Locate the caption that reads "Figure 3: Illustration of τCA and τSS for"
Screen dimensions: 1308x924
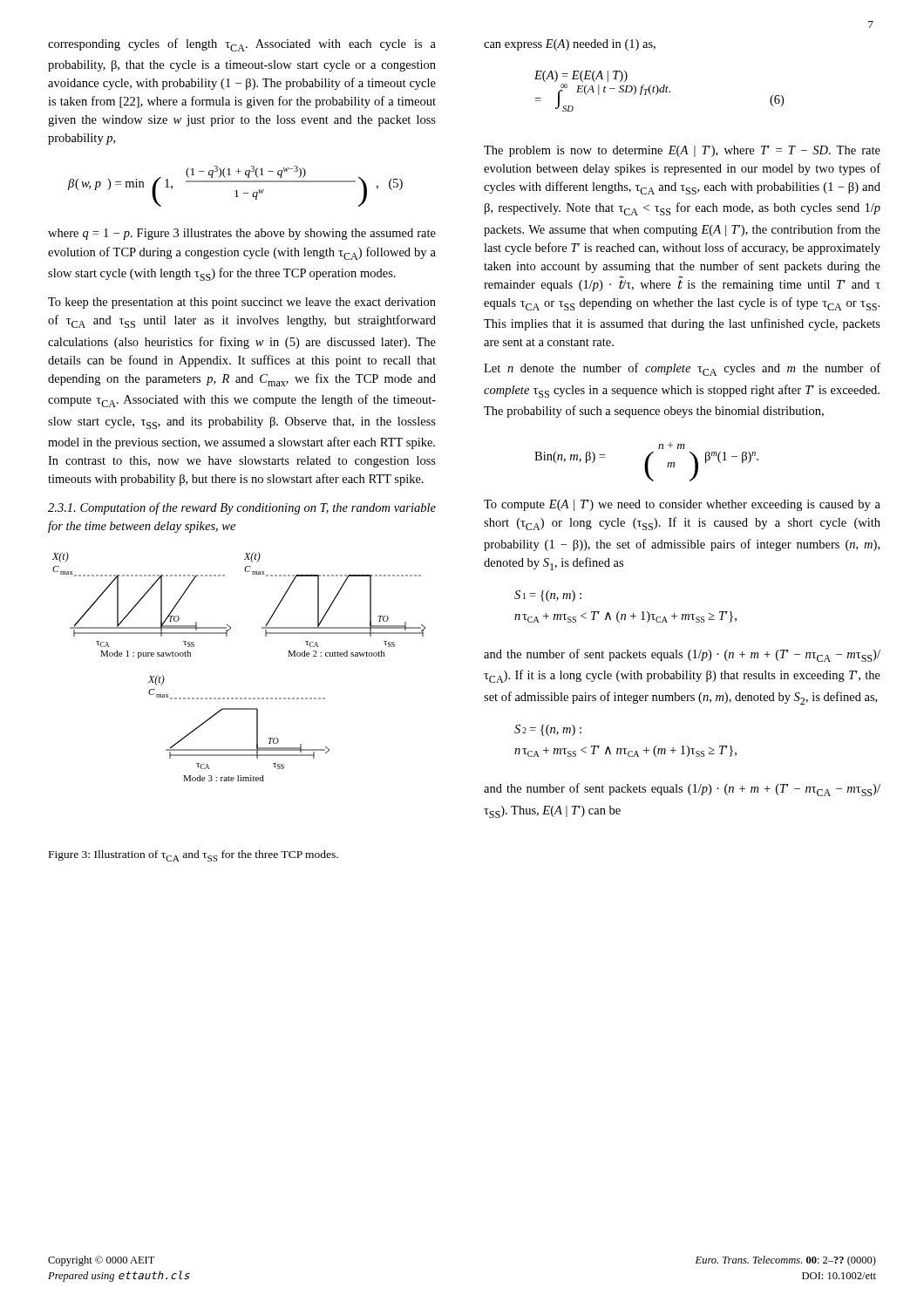pos(242,855)
